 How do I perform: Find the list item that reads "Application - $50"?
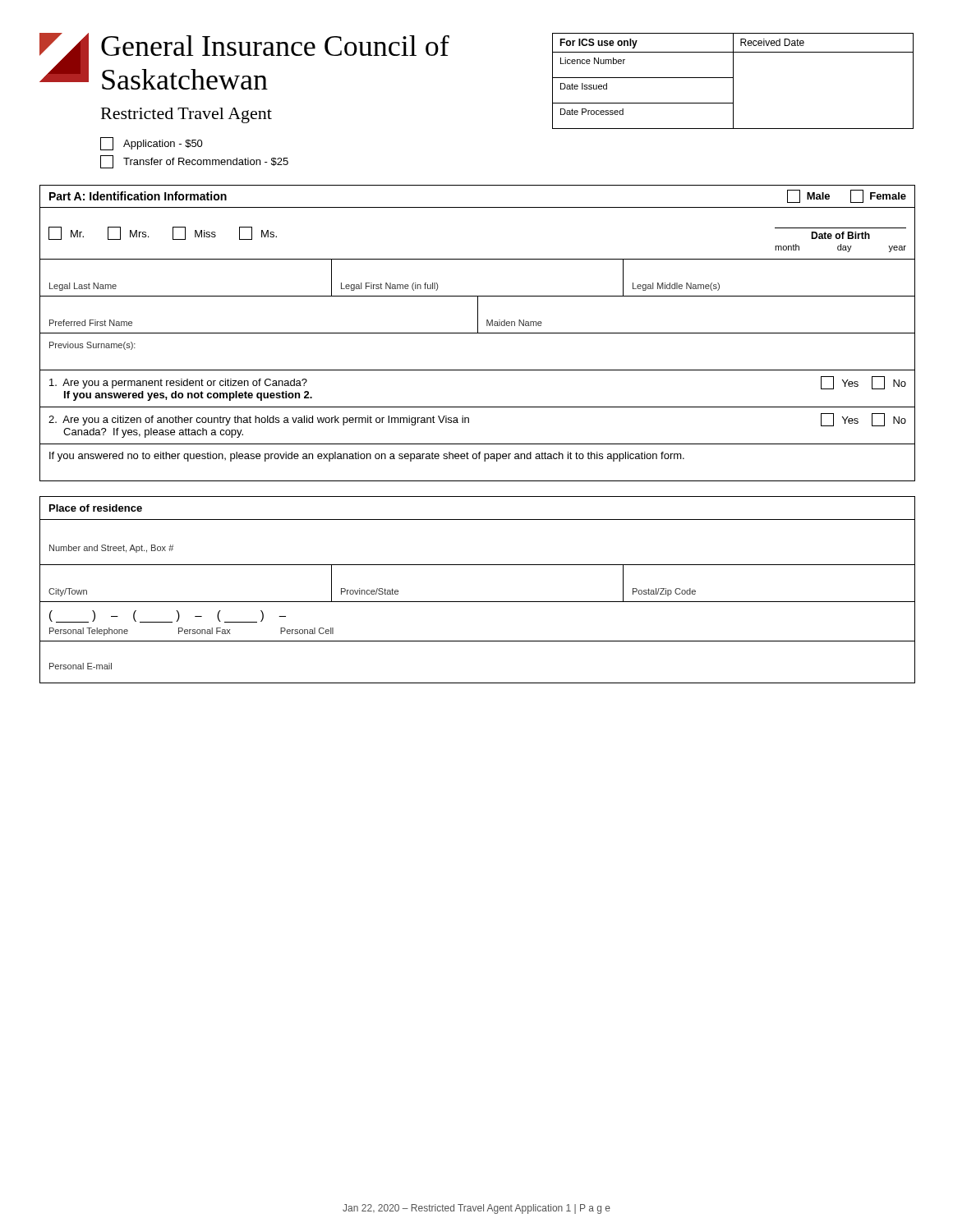tap(152, 144)
